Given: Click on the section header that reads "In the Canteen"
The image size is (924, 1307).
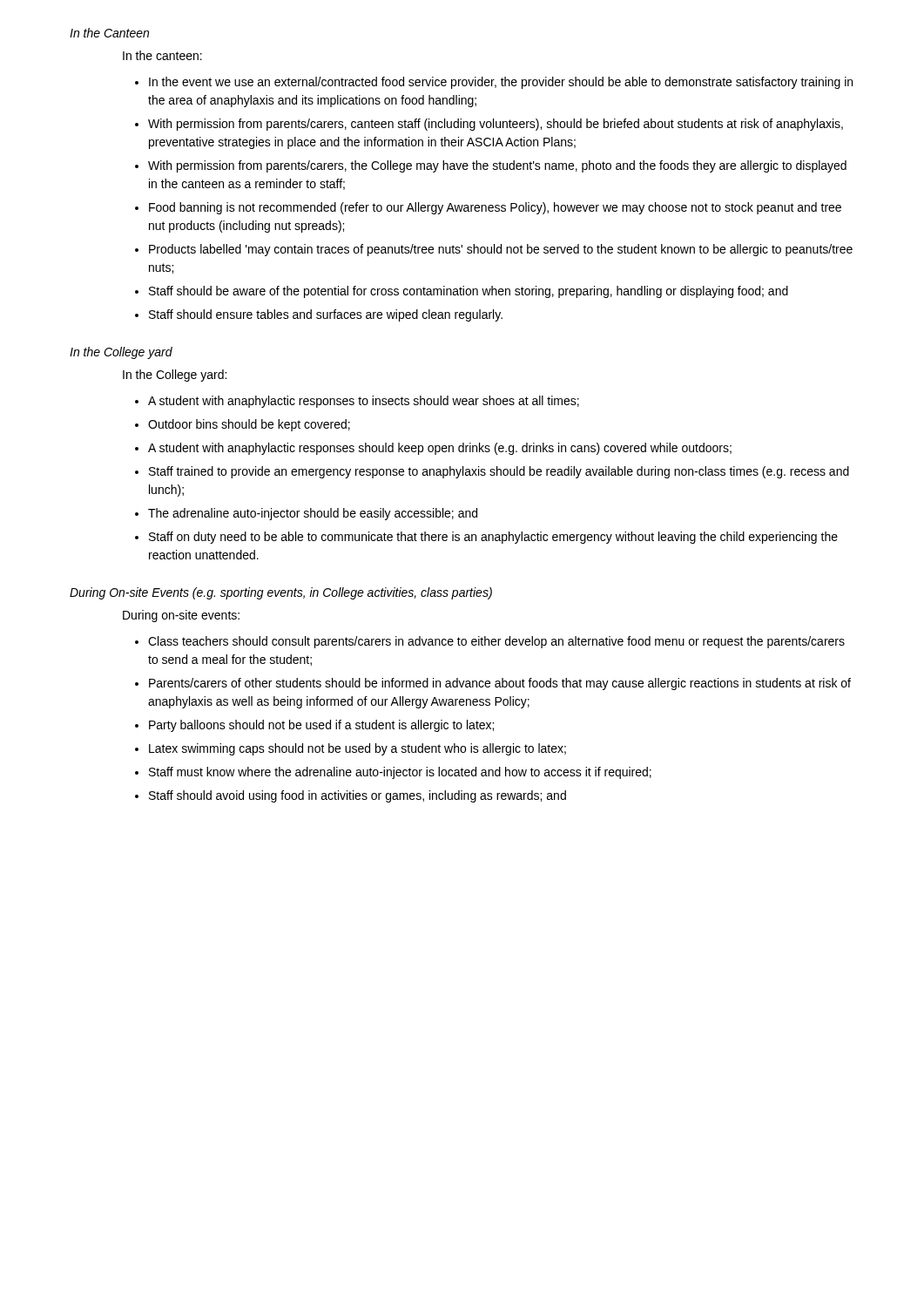Looking at the screenshot, I should coord(110,33).
